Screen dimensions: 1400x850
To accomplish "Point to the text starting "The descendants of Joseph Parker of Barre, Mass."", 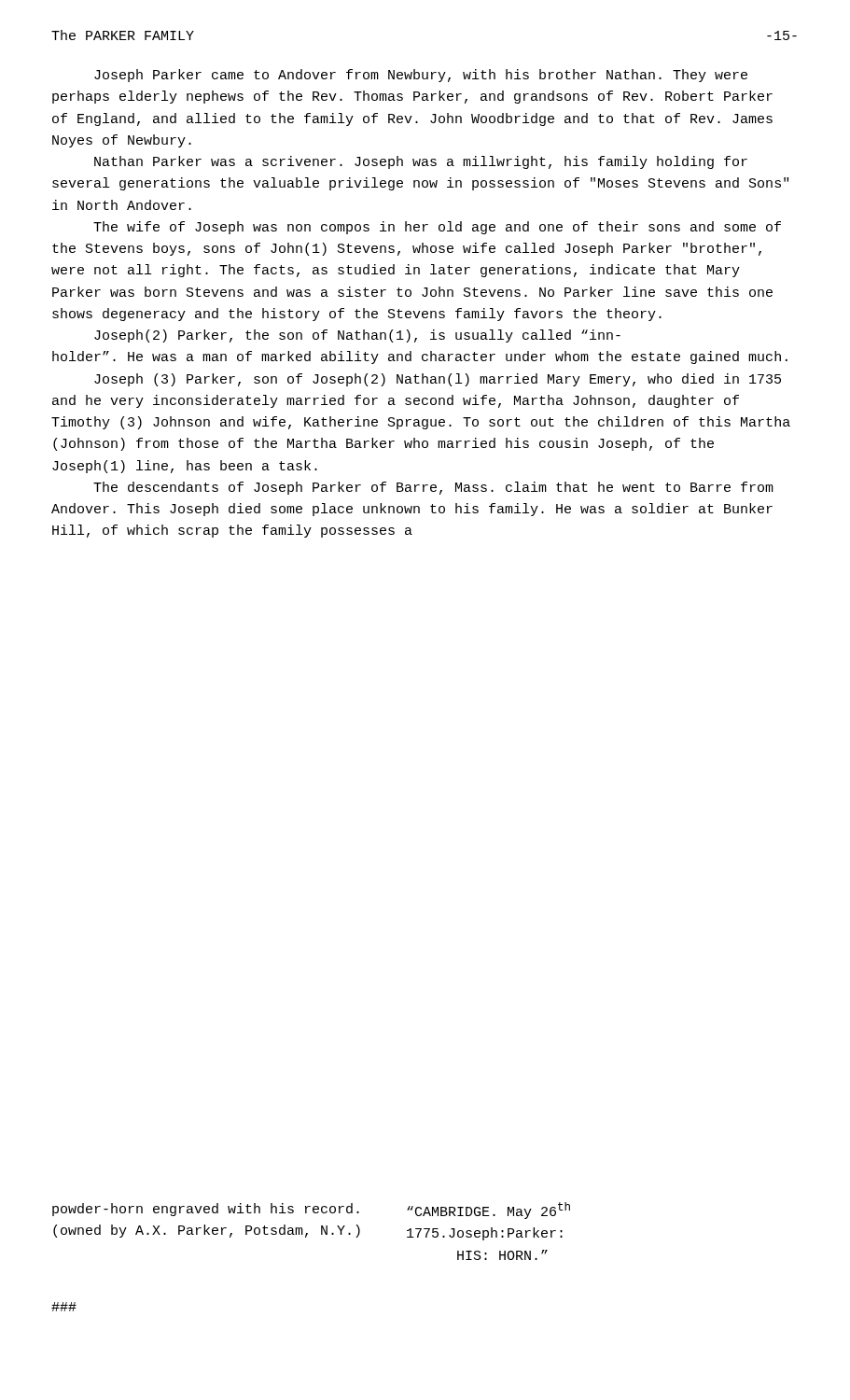I will click(x=425, y=510).
